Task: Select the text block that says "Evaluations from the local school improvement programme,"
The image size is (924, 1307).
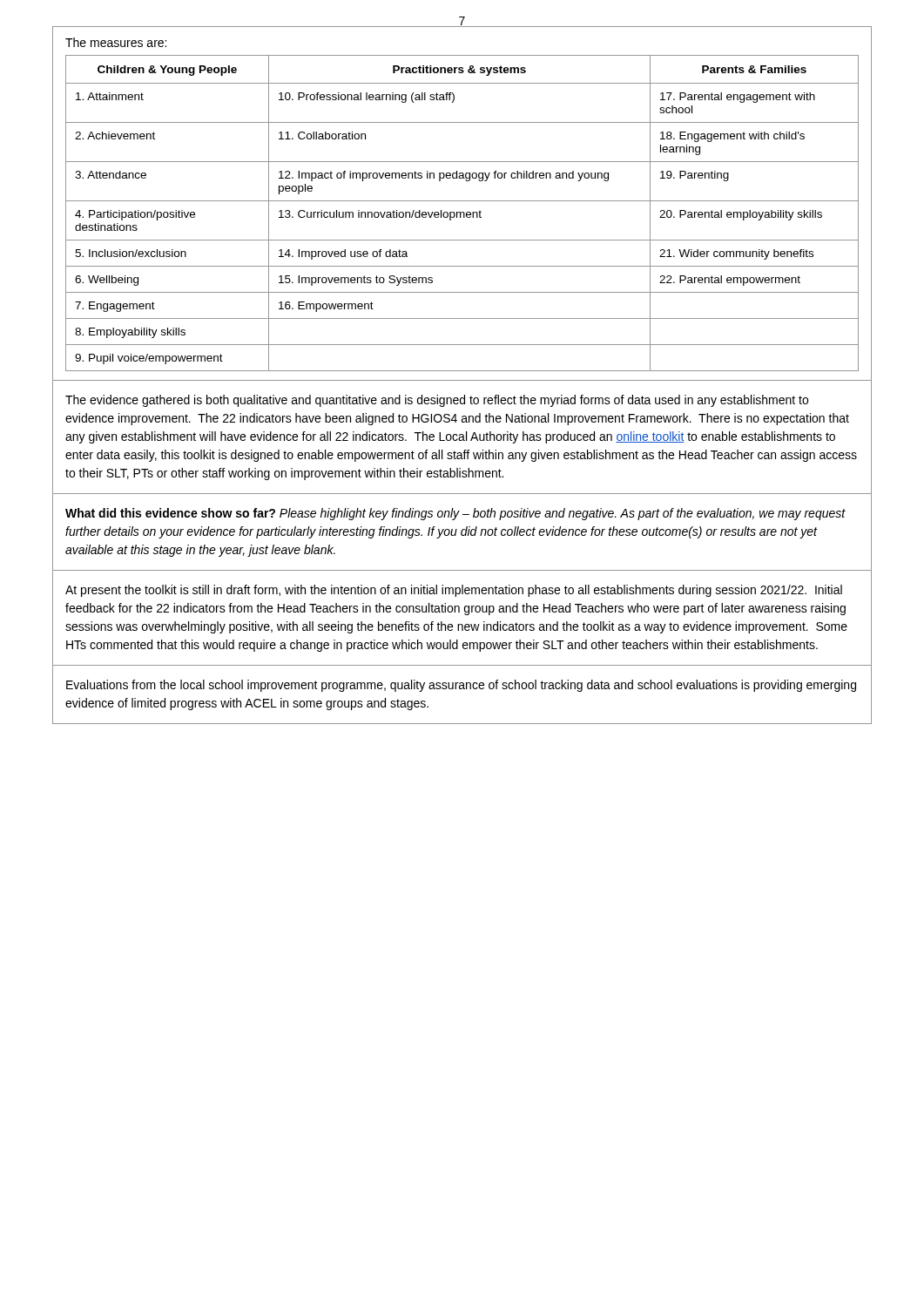Action: coord(461,694)
